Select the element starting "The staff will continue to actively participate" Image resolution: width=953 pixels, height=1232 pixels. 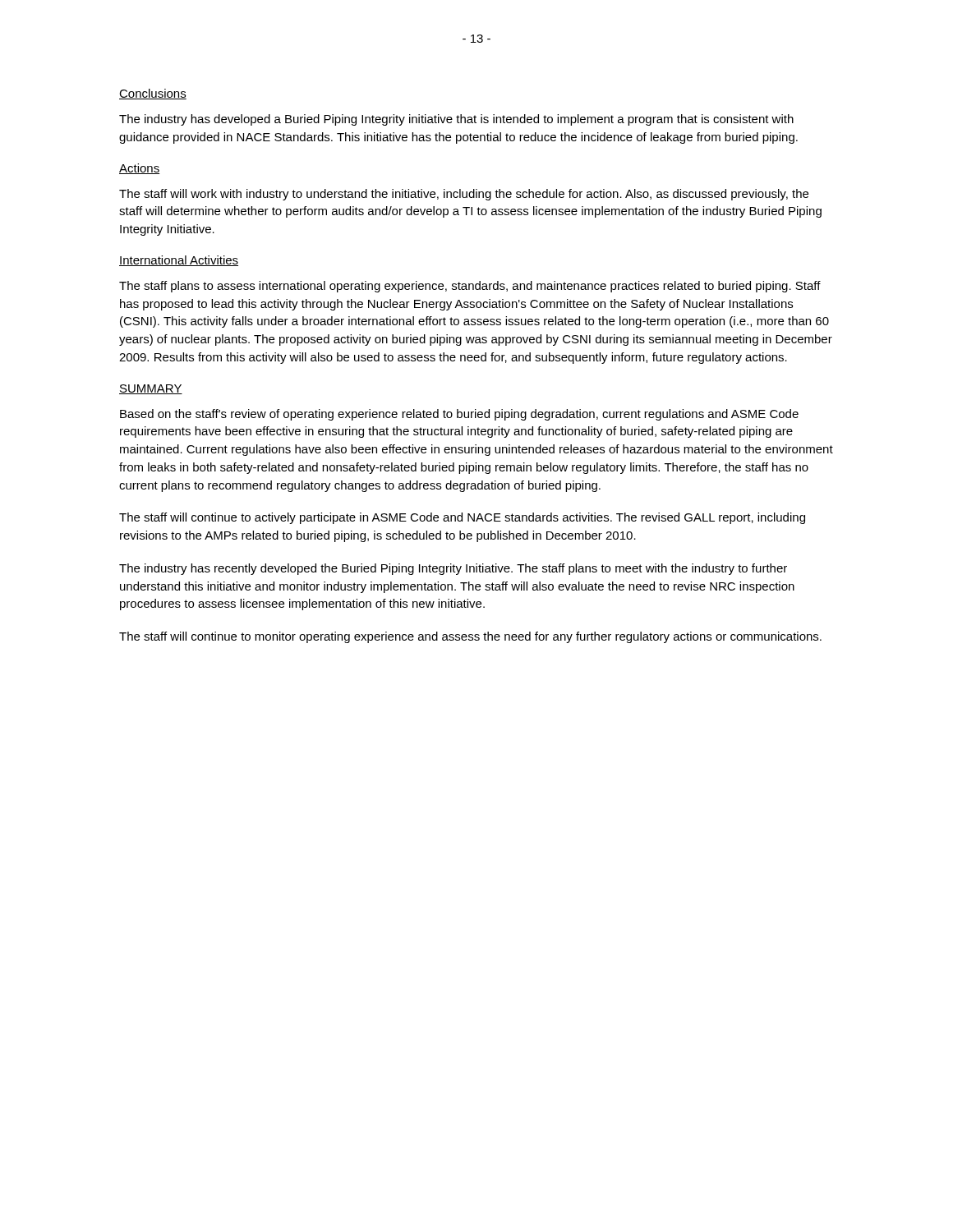pos(463,526)
